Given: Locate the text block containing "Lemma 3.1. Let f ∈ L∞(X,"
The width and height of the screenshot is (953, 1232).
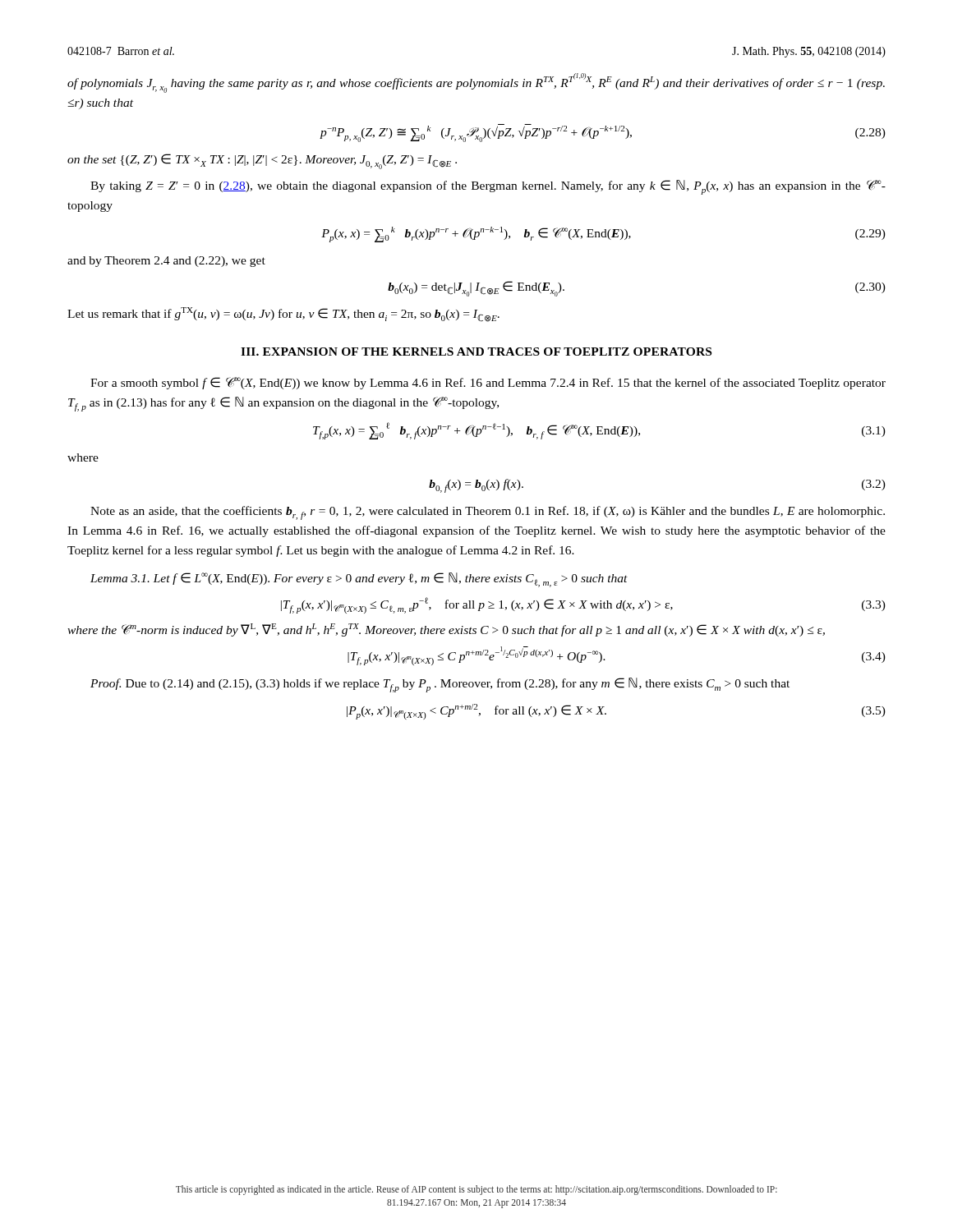Looking at the screenshot, I should [x=359, y=578].
